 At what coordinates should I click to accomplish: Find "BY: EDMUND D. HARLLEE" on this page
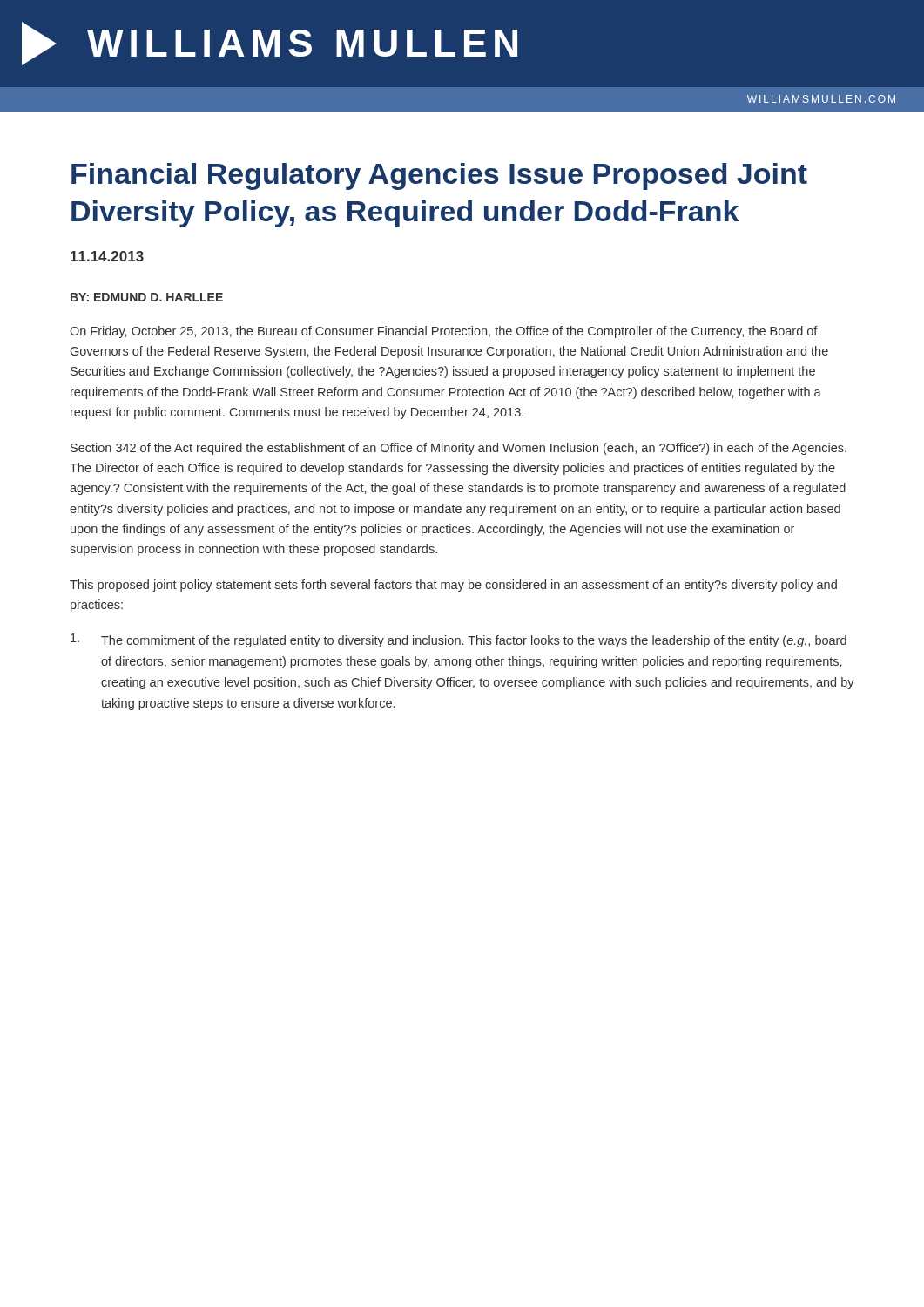tap(147, 297)
